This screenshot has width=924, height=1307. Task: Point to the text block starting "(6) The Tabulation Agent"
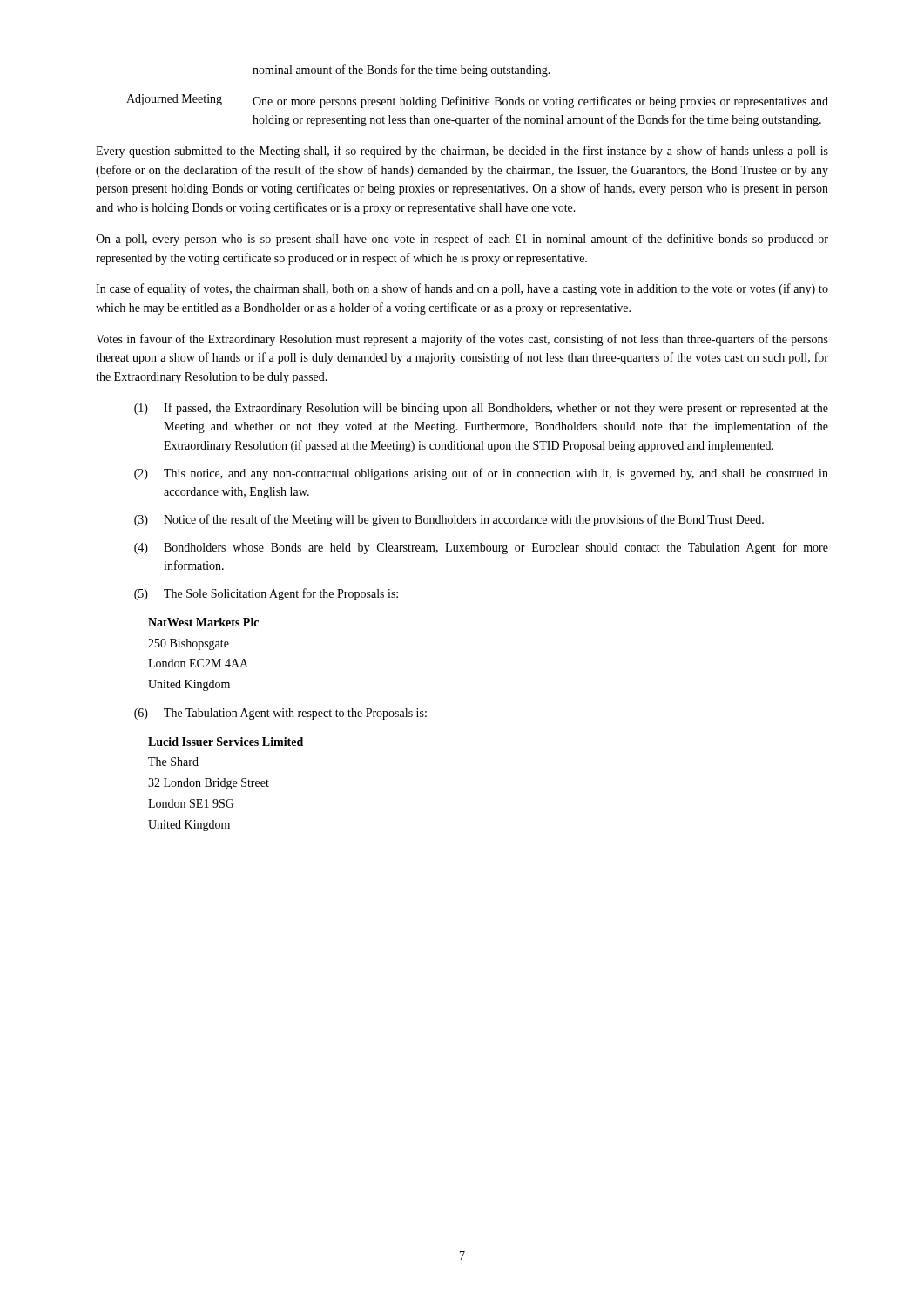point(280,714)
